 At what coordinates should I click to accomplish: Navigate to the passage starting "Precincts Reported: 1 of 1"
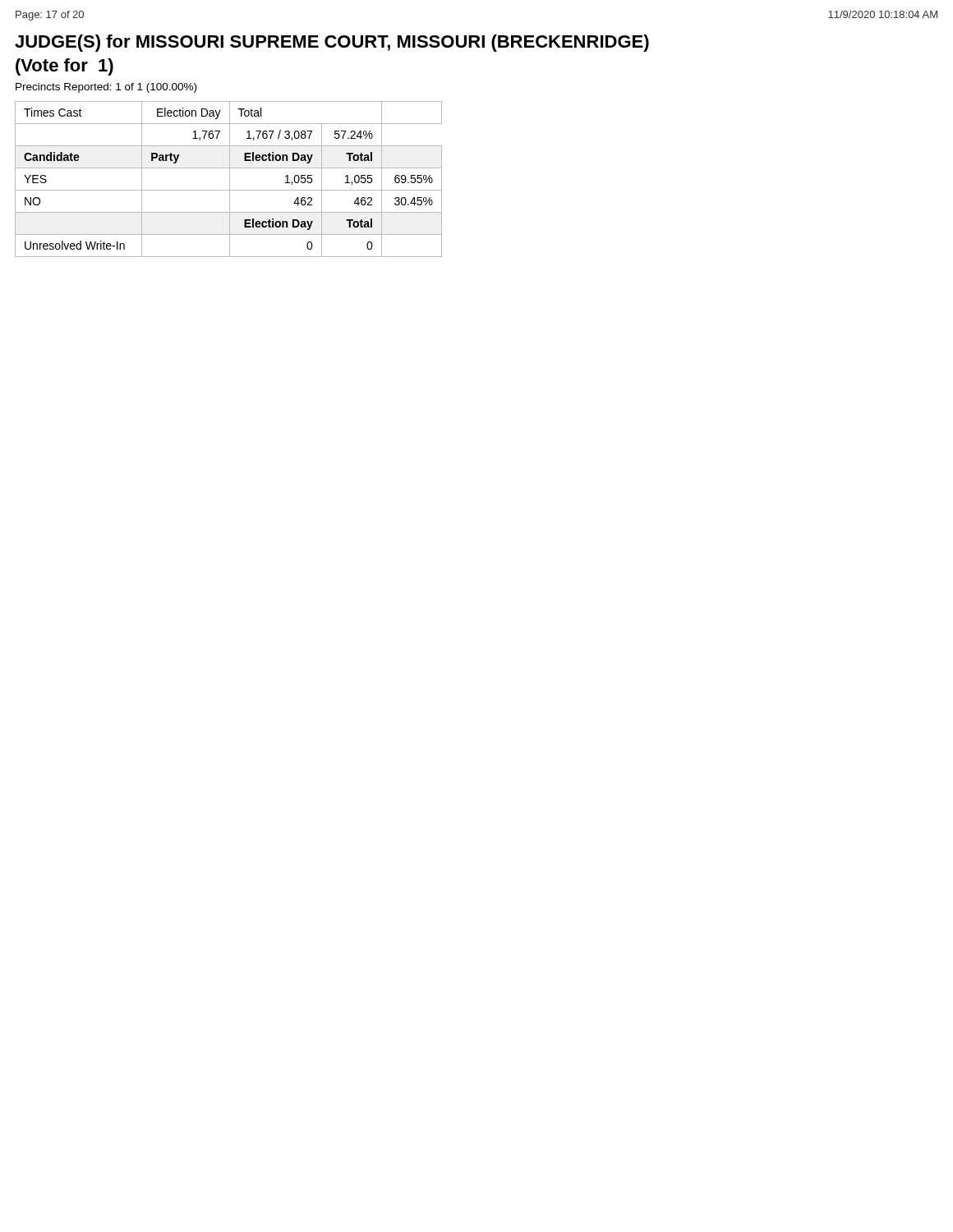(106, 87)
